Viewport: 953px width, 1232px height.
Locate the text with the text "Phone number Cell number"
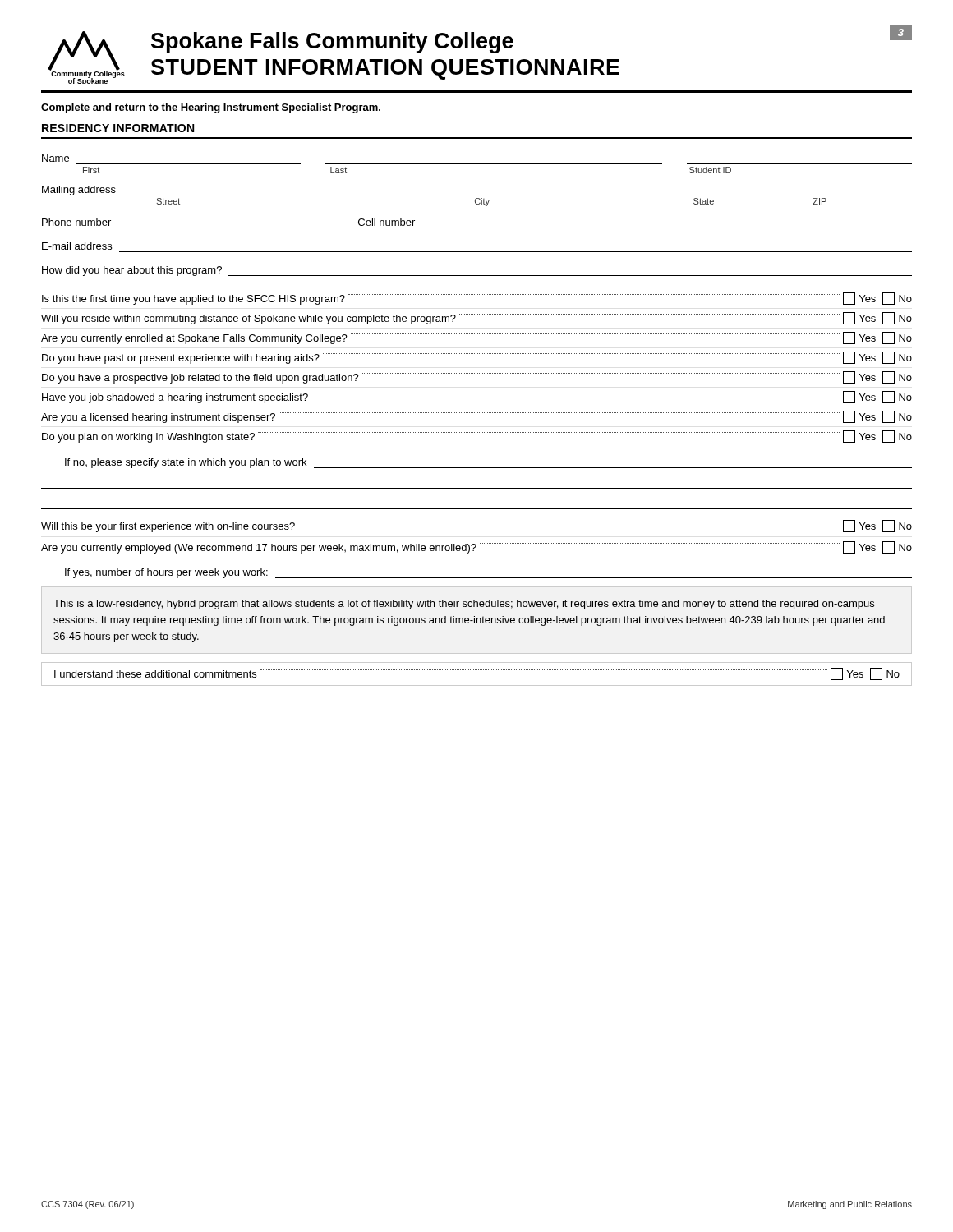pos(476,221)
